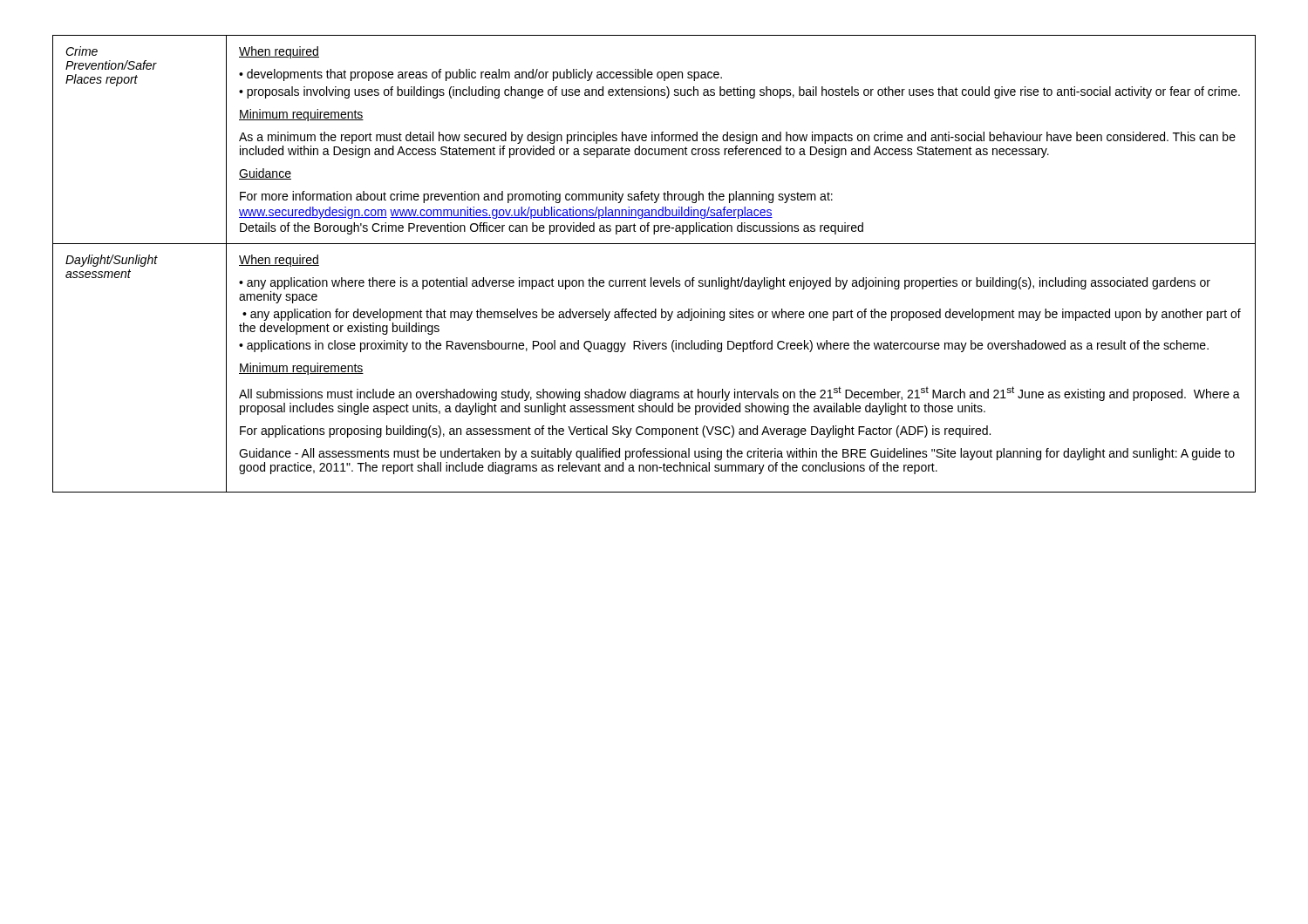Click a table
1308x924 pixels.
[x=654, y=264]
